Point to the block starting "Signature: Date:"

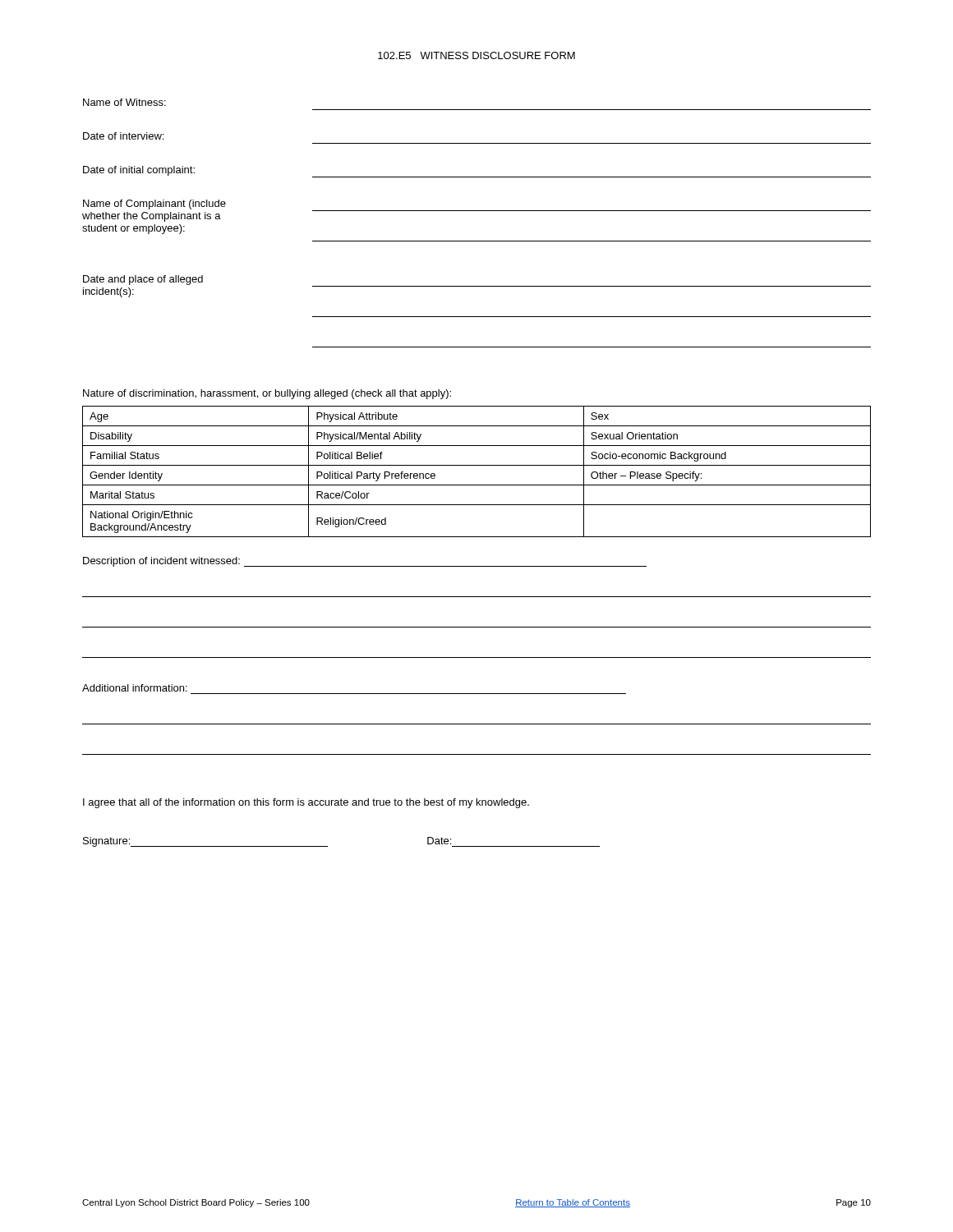pyautogui.click(x=110, y=841)
